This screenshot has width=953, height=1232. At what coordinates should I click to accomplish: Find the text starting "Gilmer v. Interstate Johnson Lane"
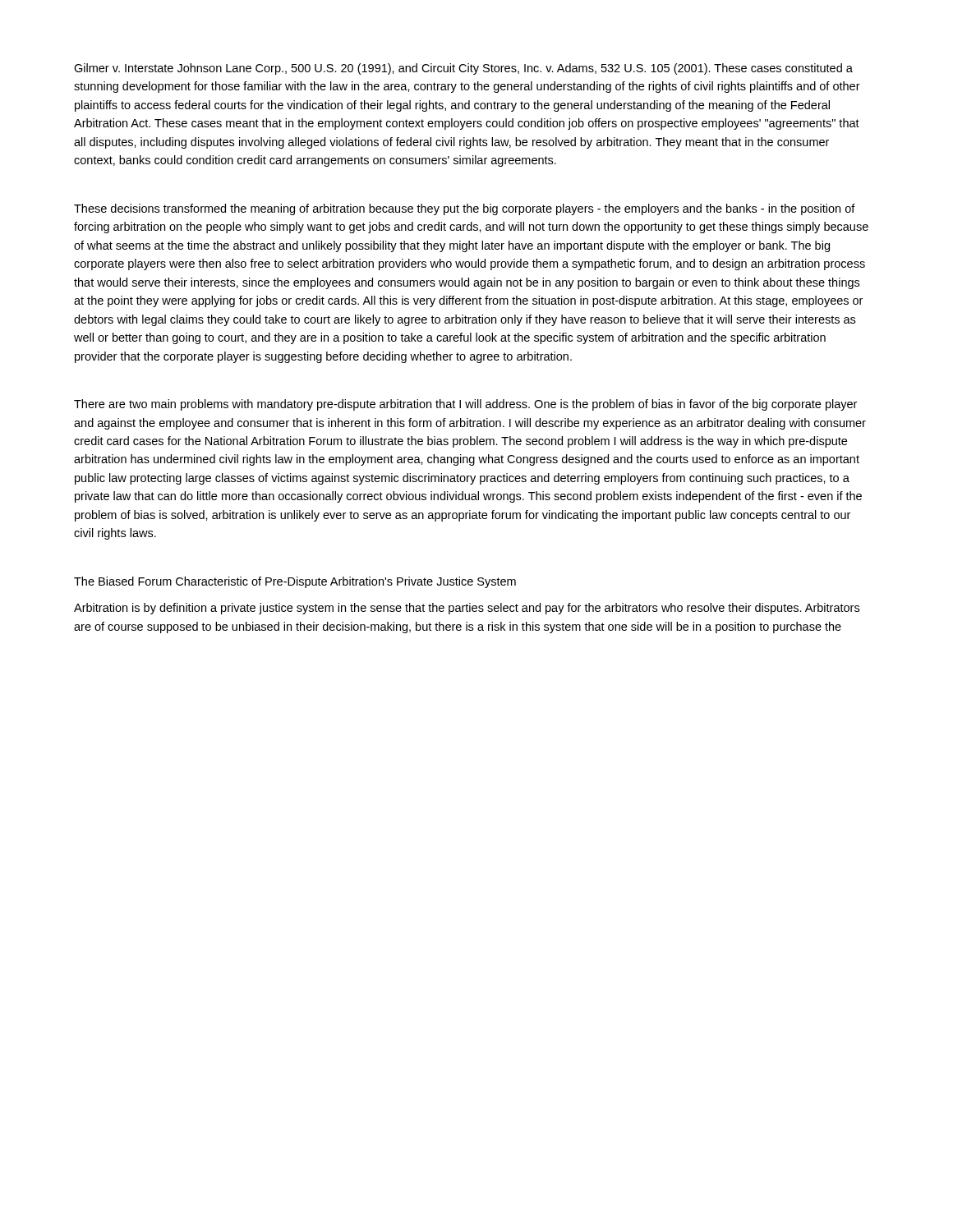pos(467,114)
